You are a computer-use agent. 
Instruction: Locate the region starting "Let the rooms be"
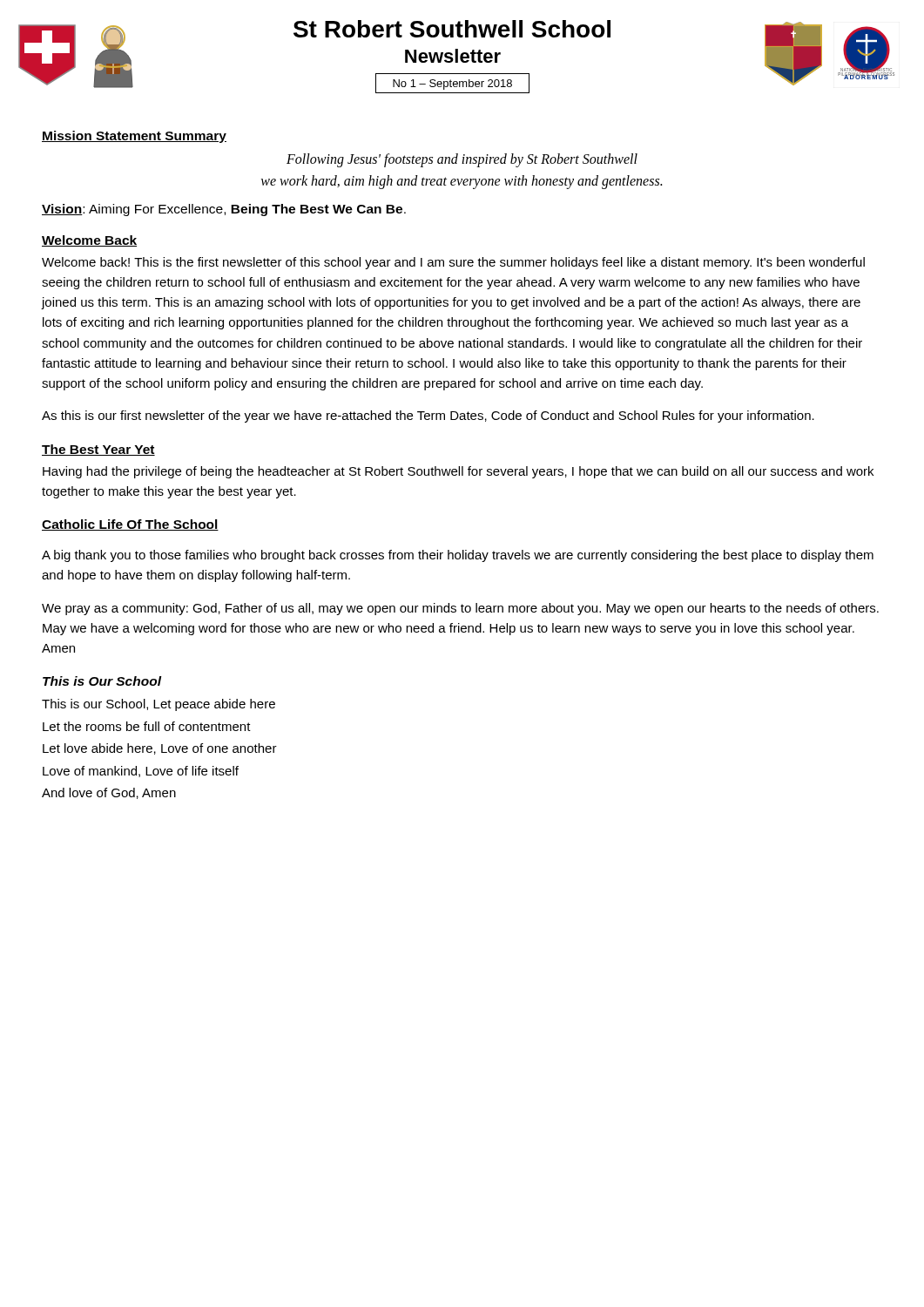pos(146,726)
